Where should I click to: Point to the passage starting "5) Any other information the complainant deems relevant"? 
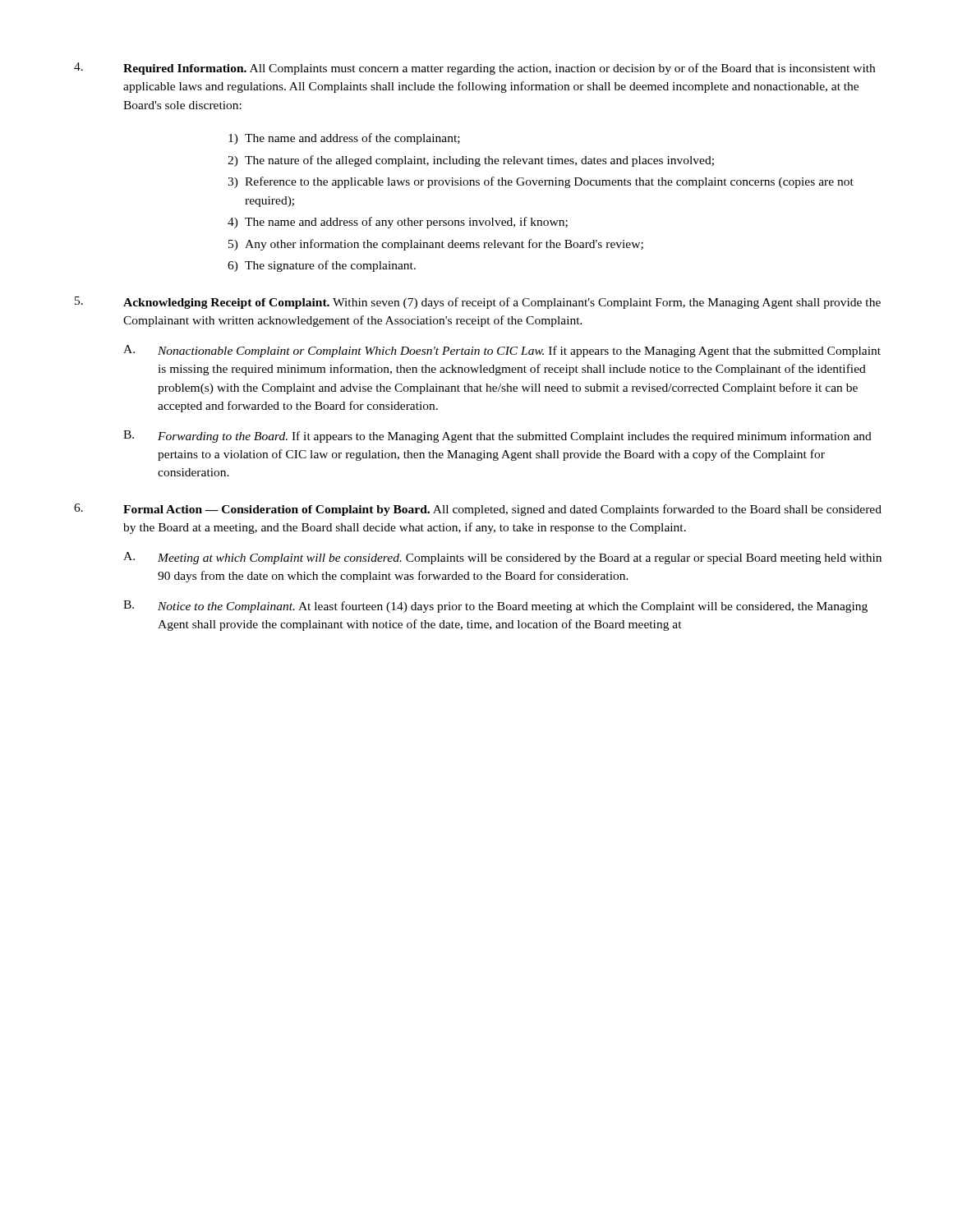[x=481, y=244]
